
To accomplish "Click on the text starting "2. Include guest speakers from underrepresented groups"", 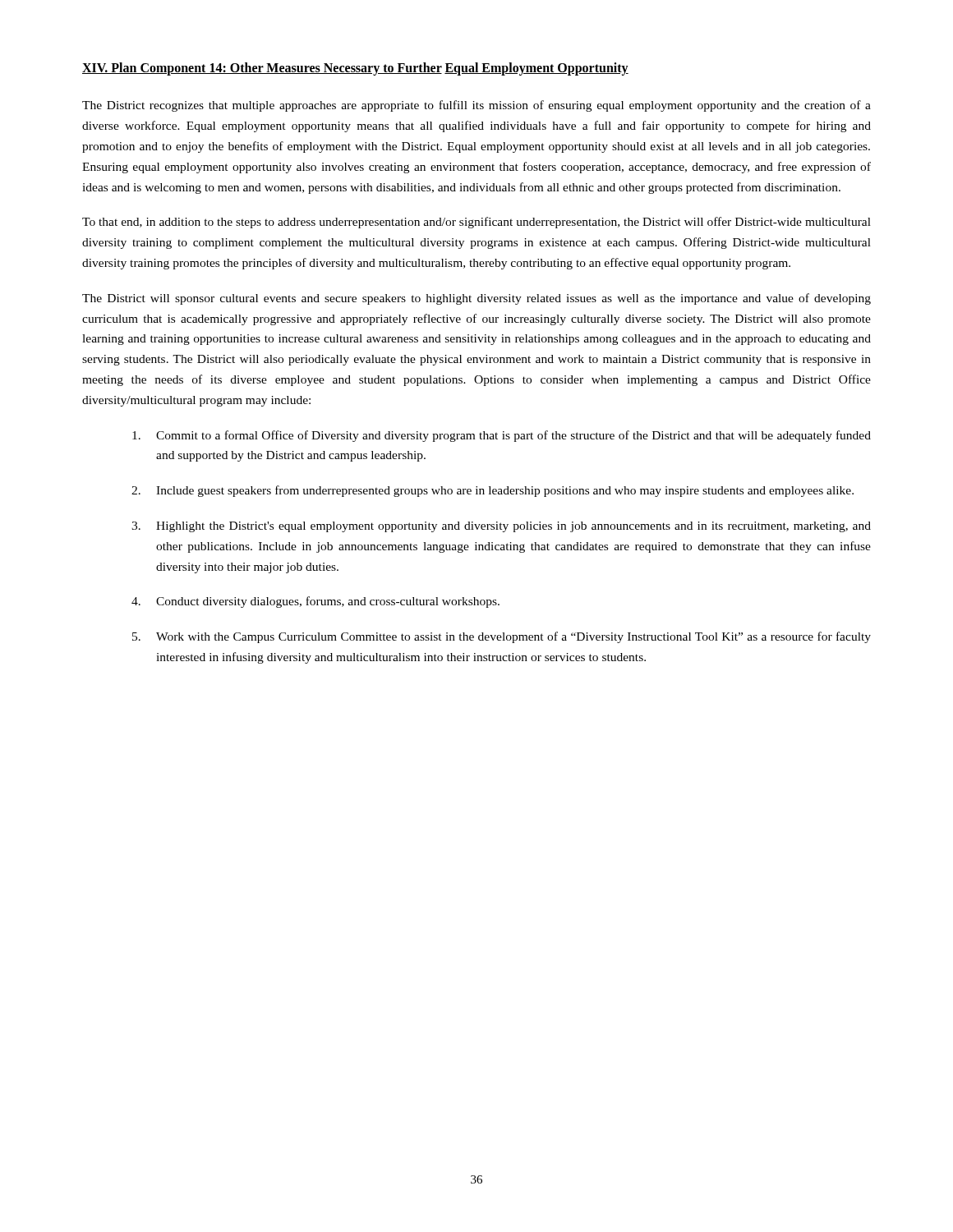I will click(501, 491).
